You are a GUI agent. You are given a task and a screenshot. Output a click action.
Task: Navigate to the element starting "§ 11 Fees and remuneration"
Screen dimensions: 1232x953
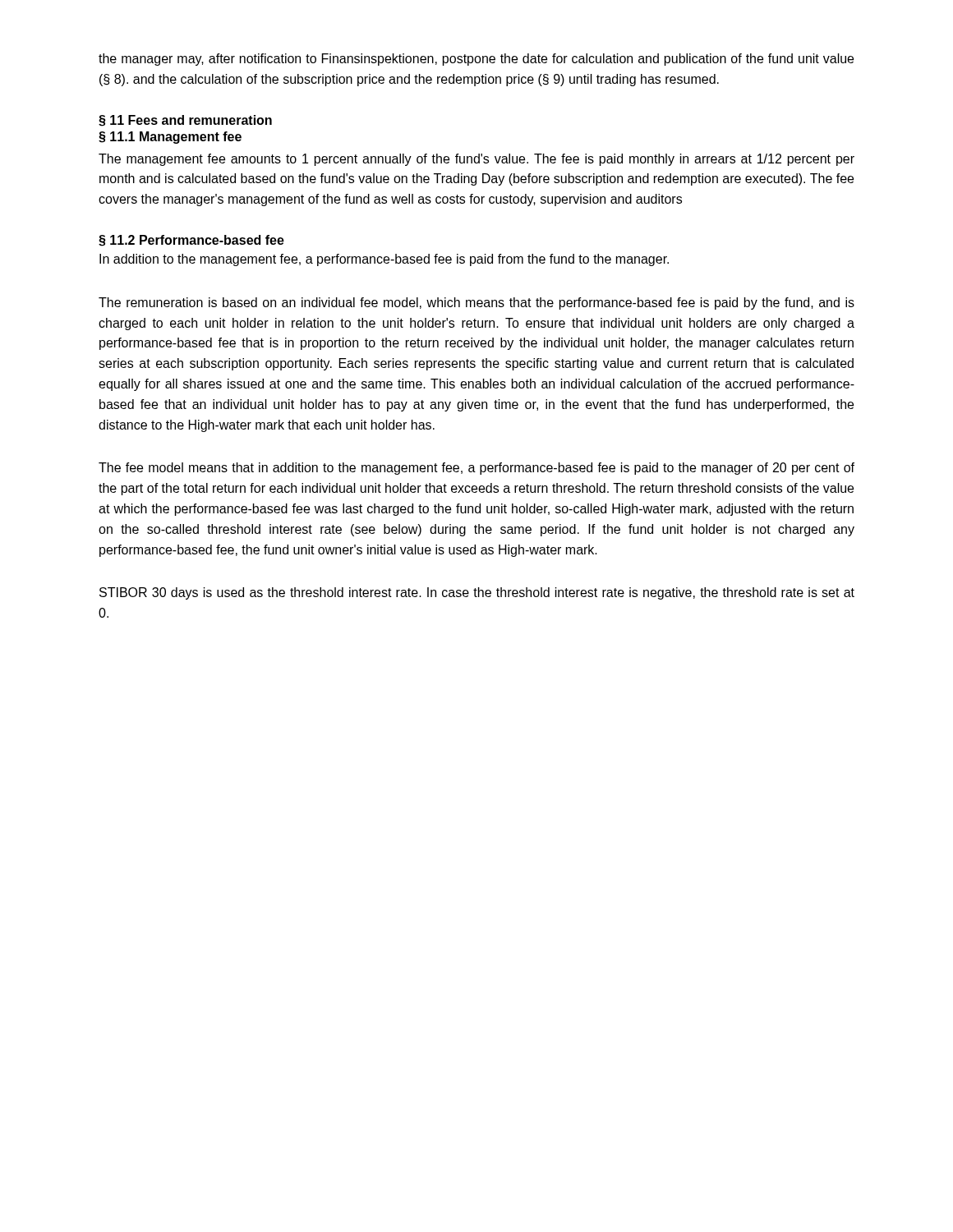point(186,120)
